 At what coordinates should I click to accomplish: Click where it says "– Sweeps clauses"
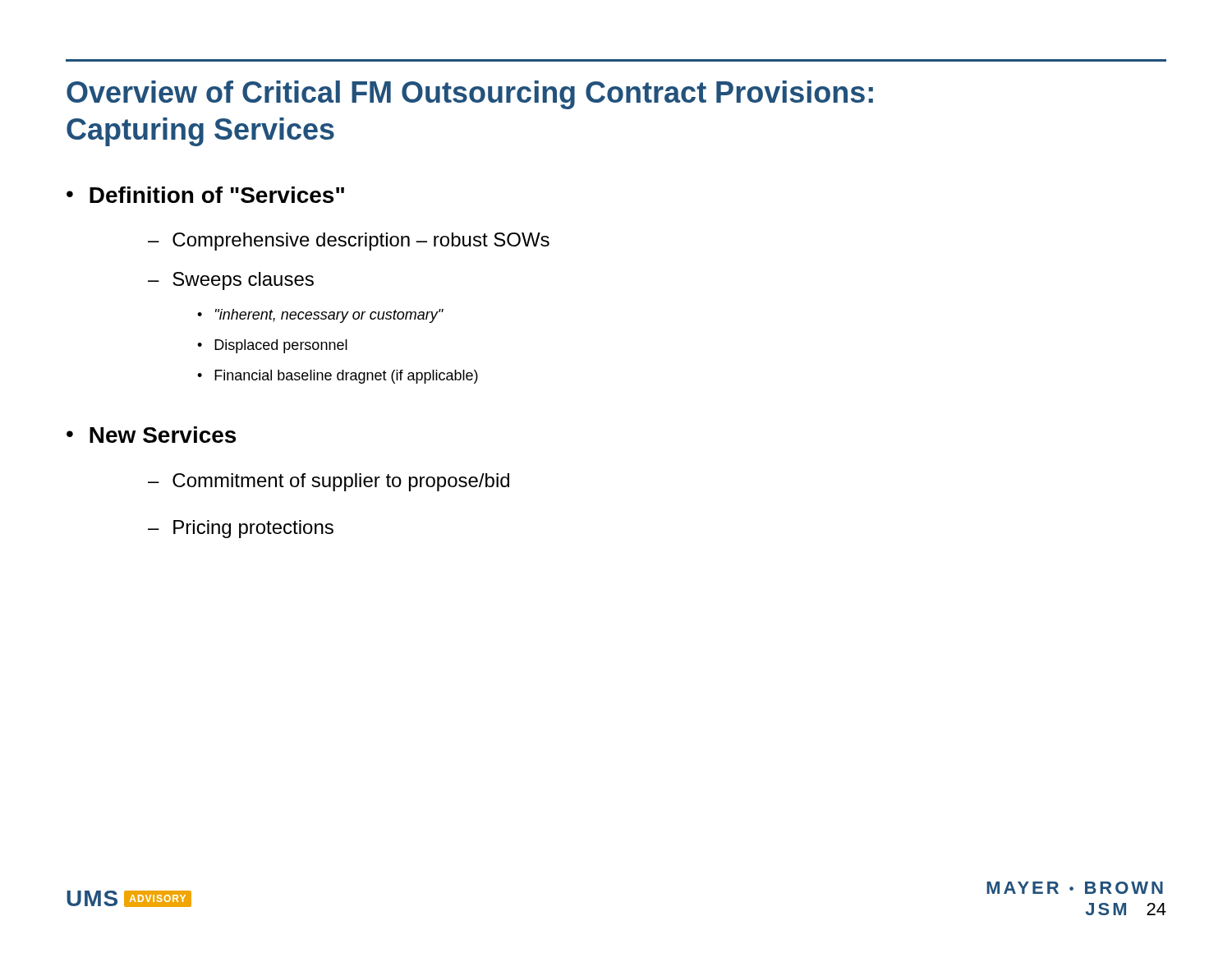tap(231, 279)
